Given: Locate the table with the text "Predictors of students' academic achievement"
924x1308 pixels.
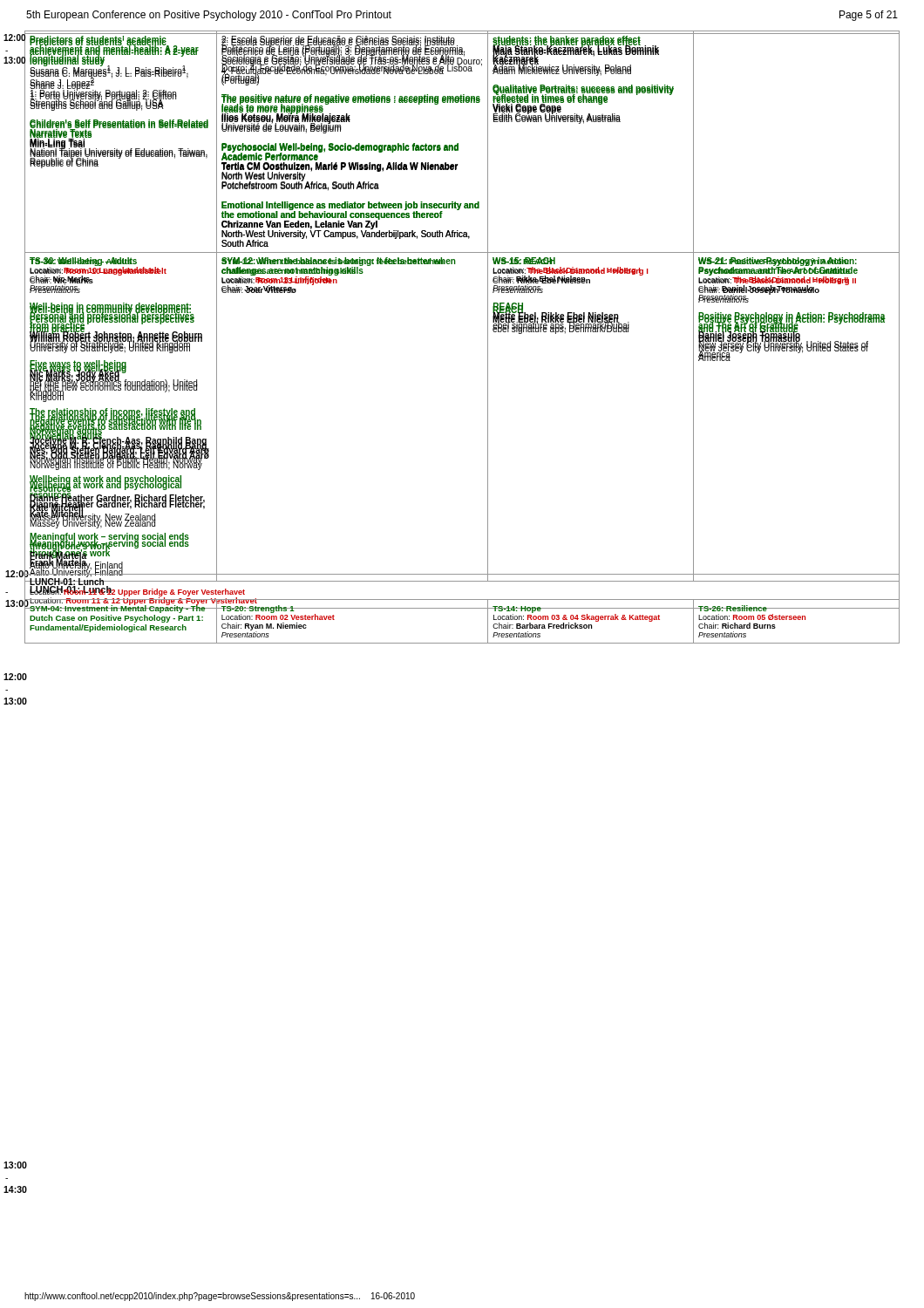Looking at the screenshot, I should pos(462,320).
